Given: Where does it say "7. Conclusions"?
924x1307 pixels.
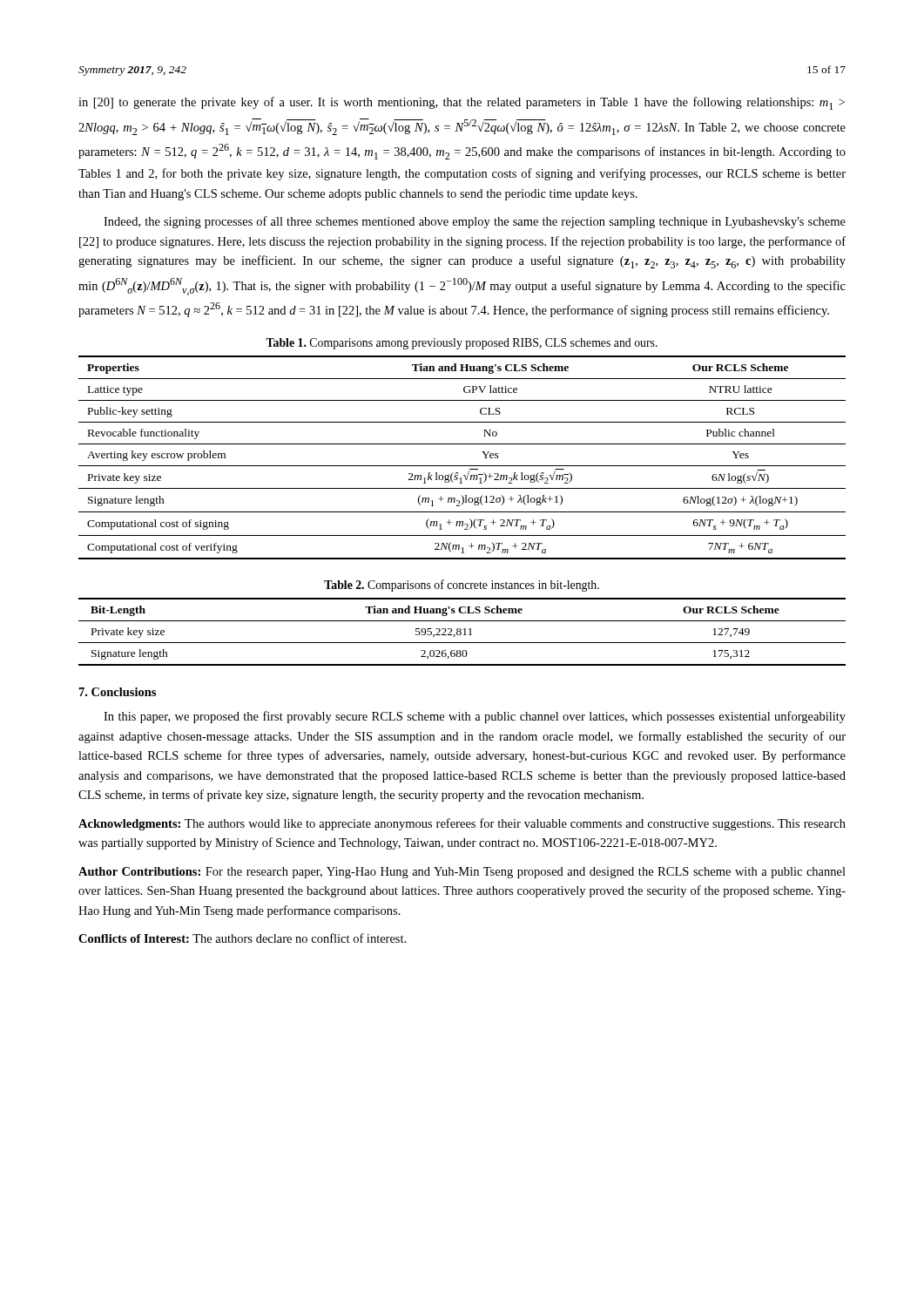Looking at the screenshot, I should pos(117,692).
